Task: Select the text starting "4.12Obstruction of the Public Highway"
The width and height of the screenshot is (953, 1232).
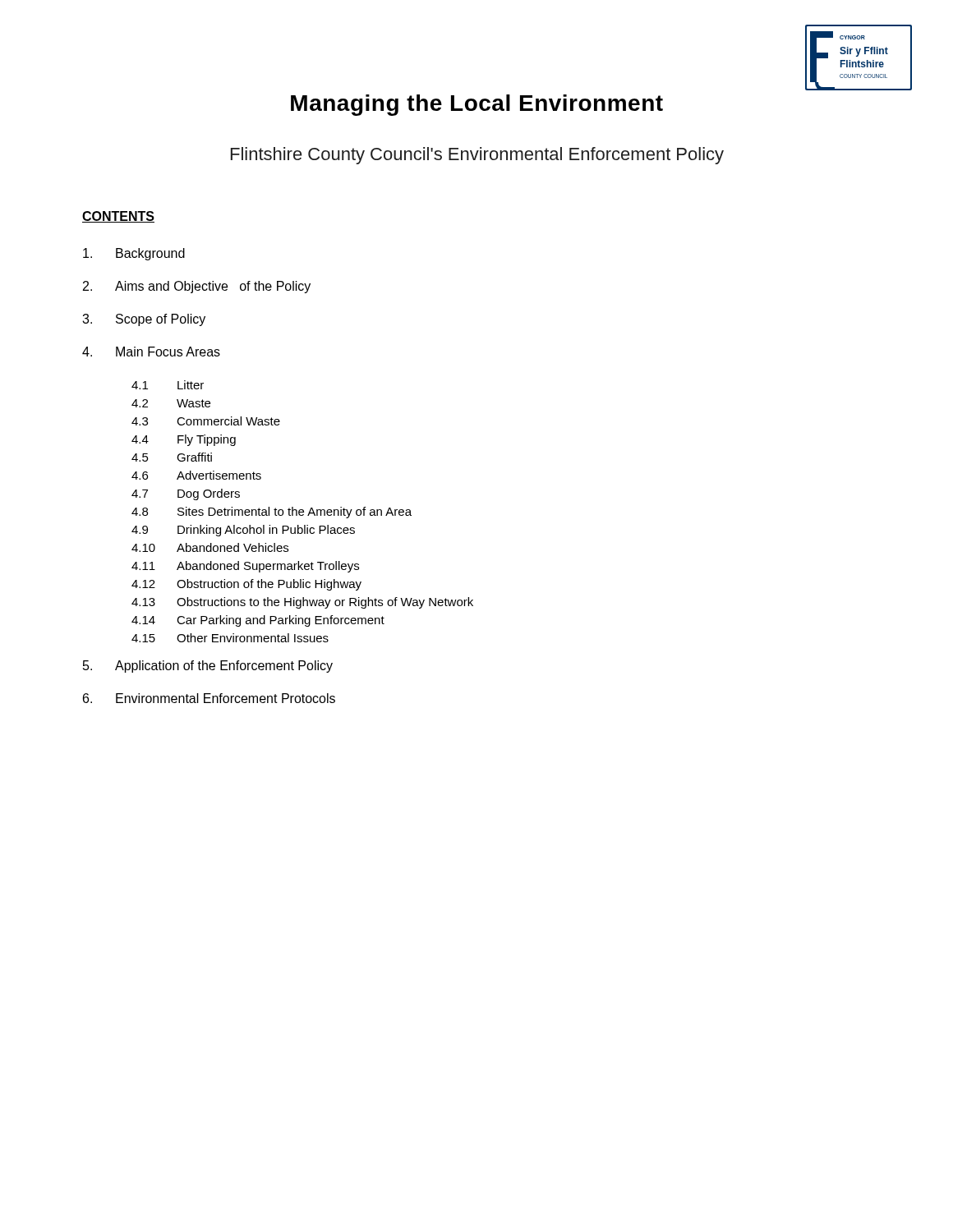Action: (246, 584)
